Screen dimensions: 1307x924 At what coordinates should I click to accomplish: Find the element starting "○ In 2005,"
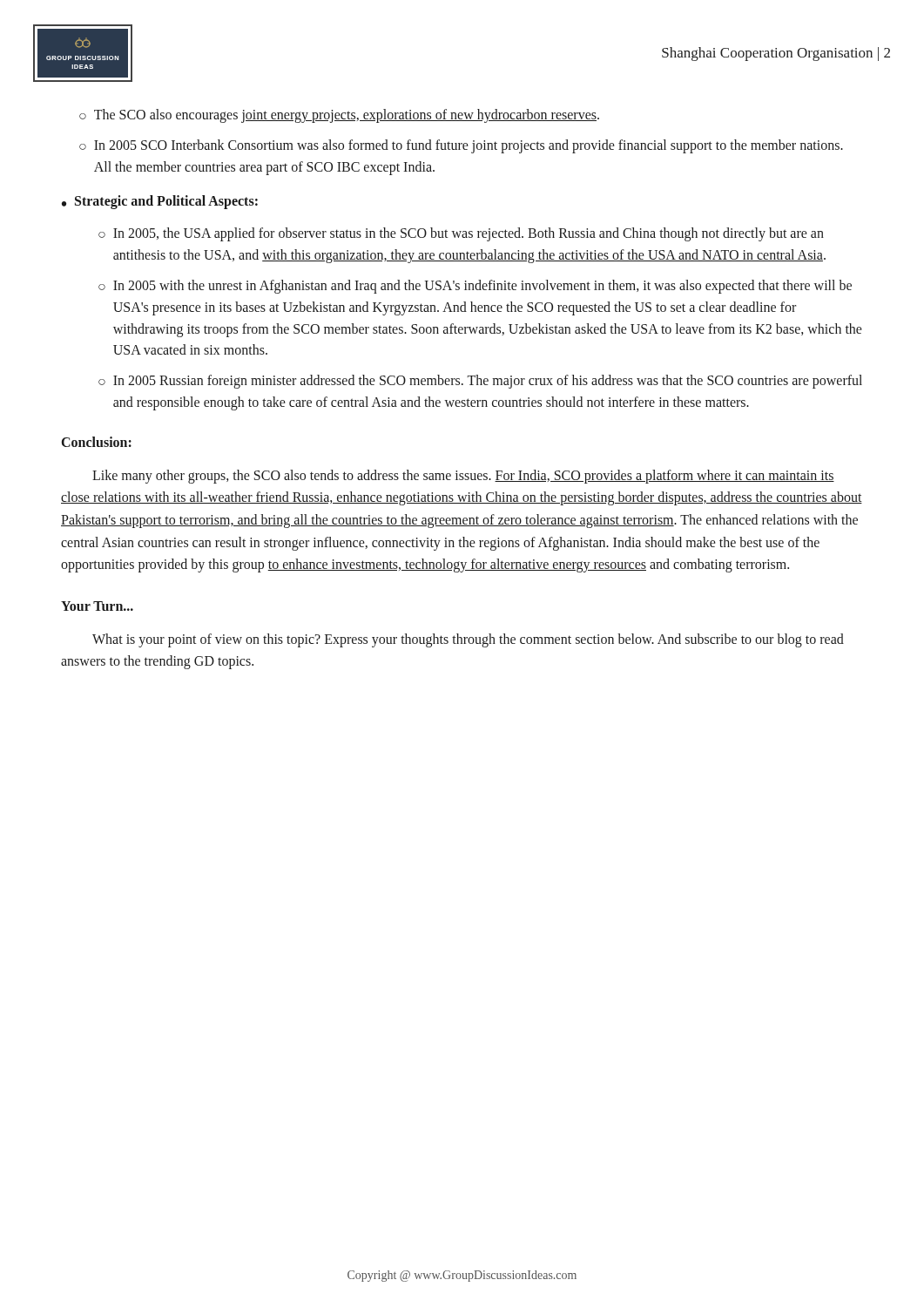480,245
